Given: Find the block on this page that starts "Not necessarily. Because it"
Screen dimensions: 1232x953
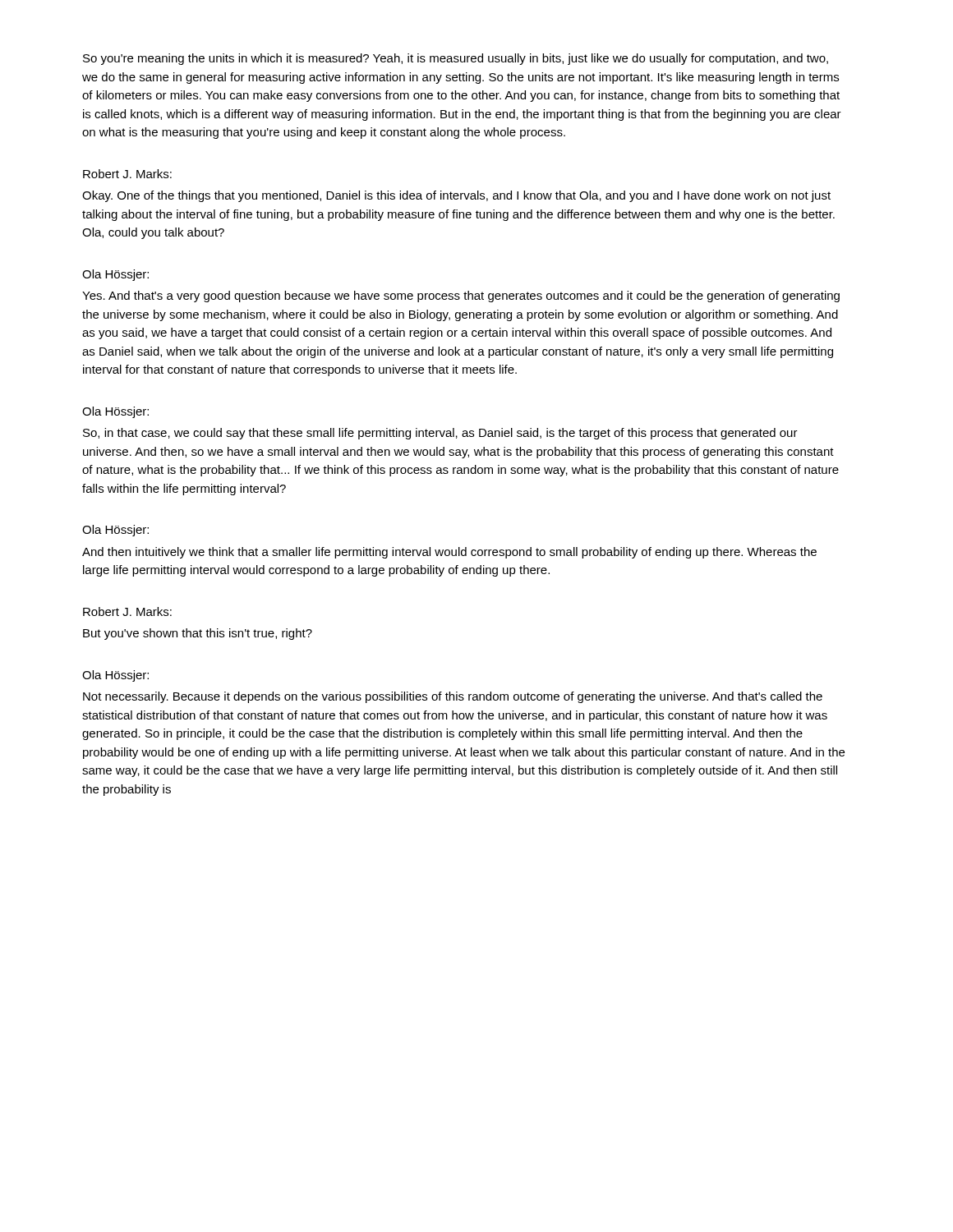Looking at the screenshot, I should tap(464, 742).
